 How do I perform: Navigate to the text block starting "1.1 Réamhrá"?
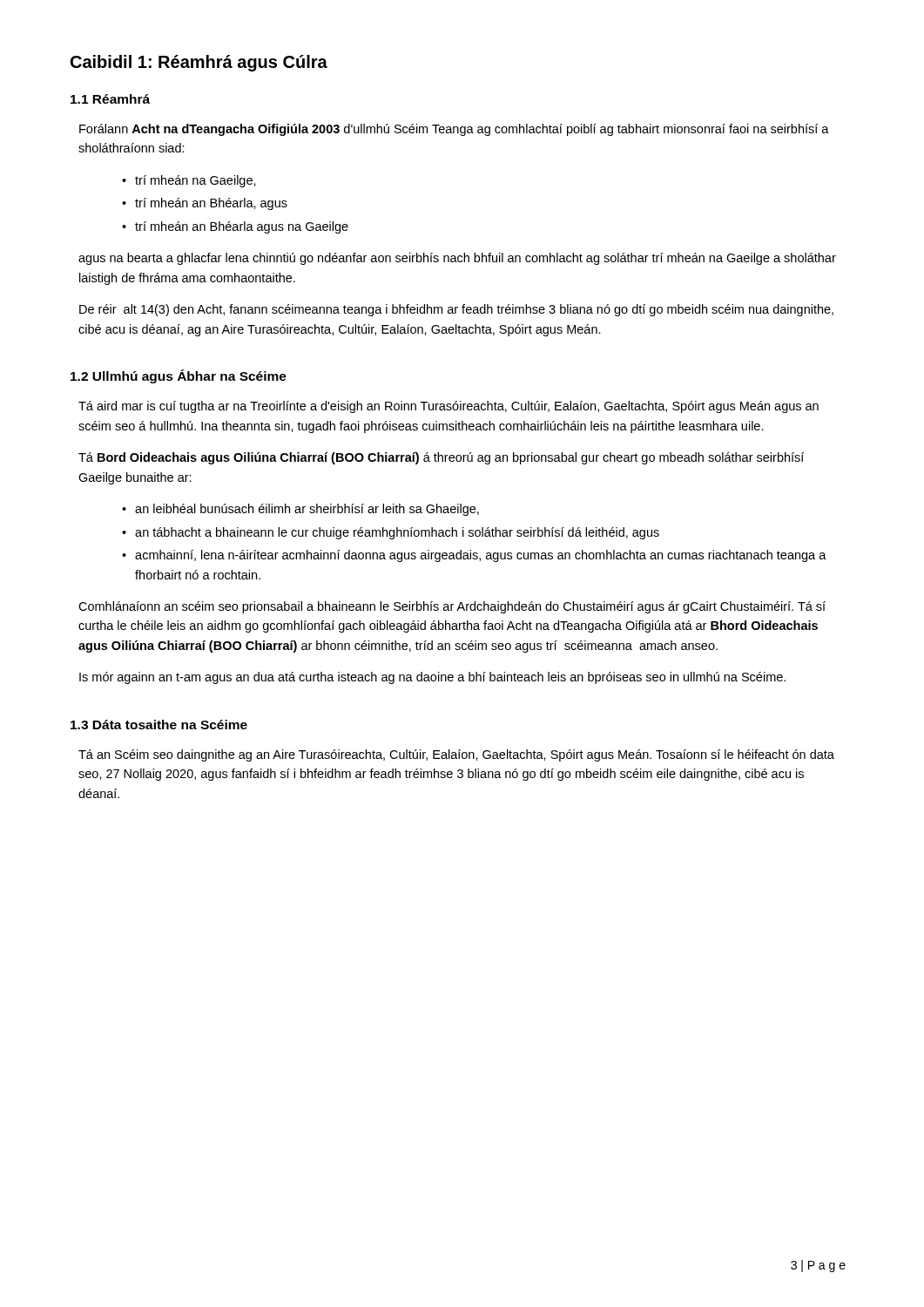[x=110, y=99]
